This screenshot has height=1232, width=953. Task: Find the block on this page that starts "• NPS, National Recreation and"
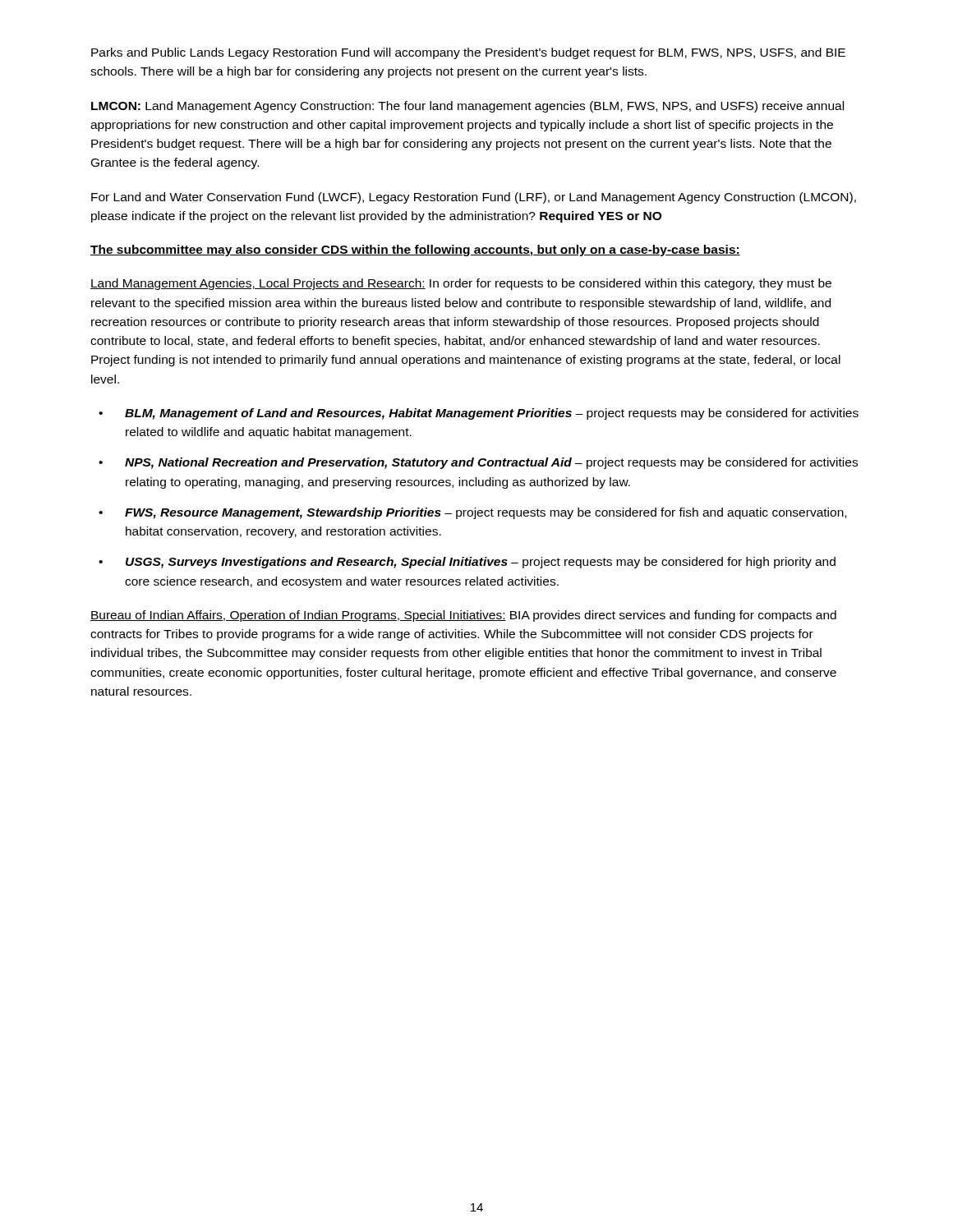pos(476,472)
